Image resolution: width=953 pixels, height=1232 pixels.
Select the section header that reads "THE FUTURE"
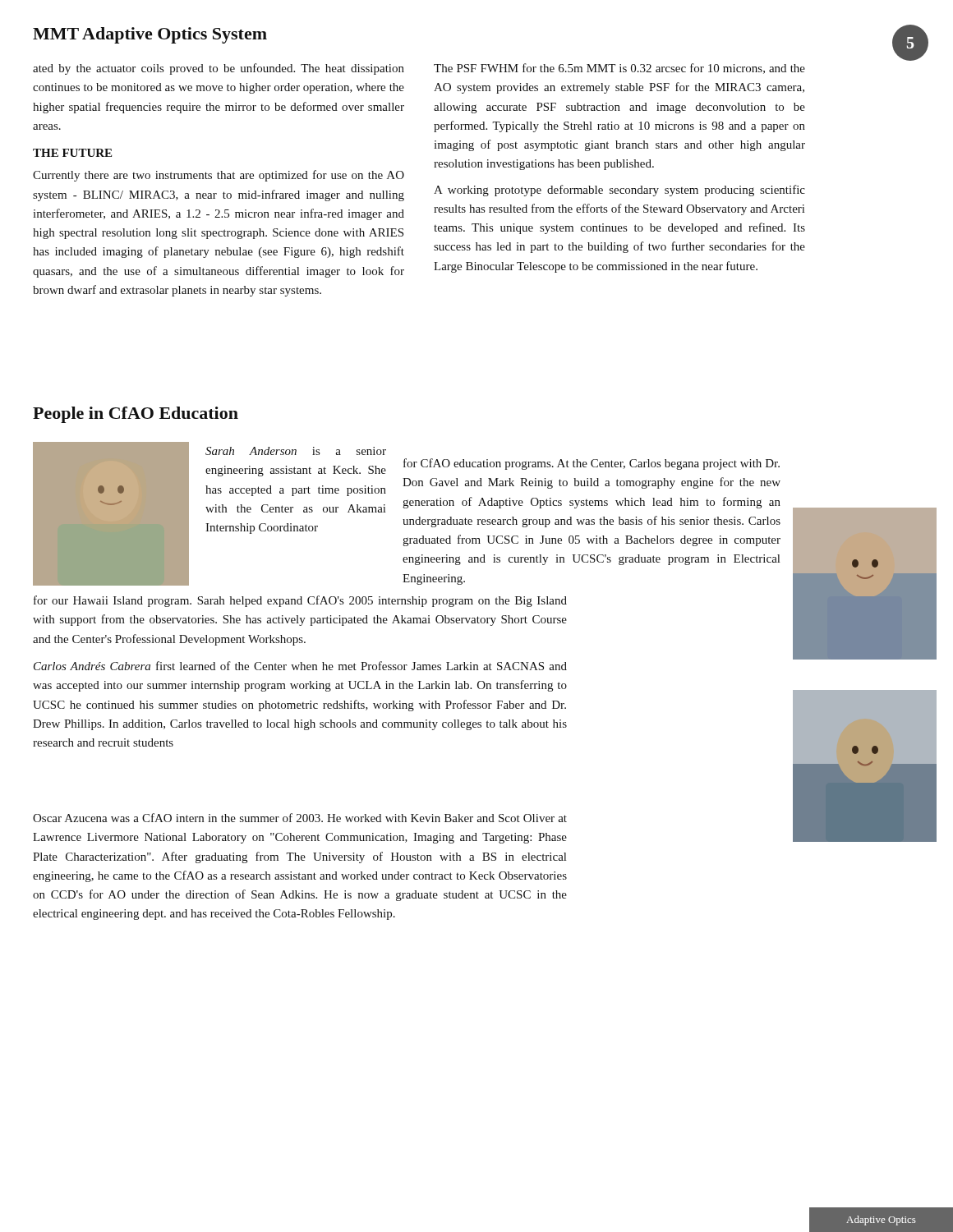point(73,153)
